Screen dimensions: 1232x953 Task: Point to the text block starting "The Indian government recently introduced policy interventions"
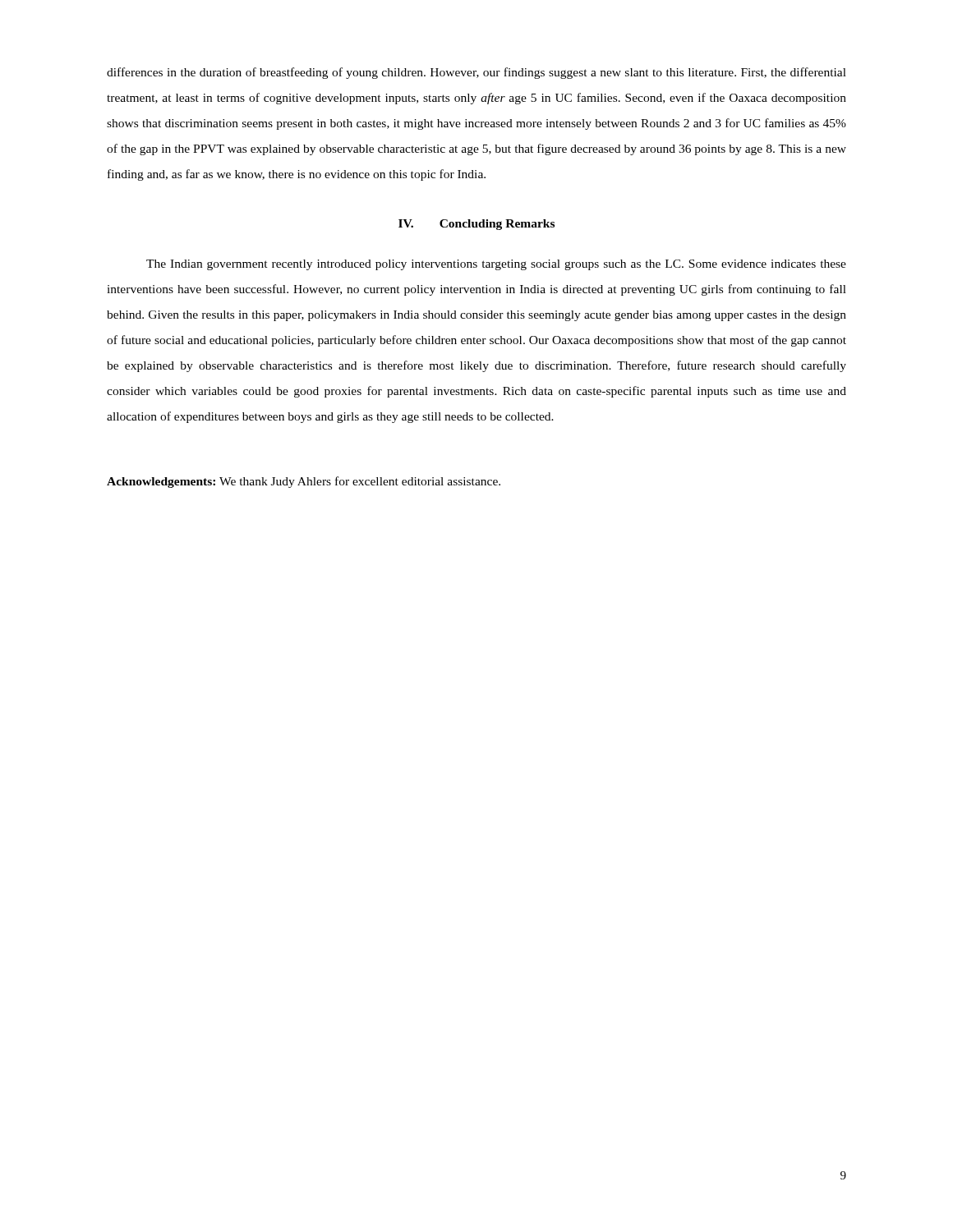tap(476, 340)
